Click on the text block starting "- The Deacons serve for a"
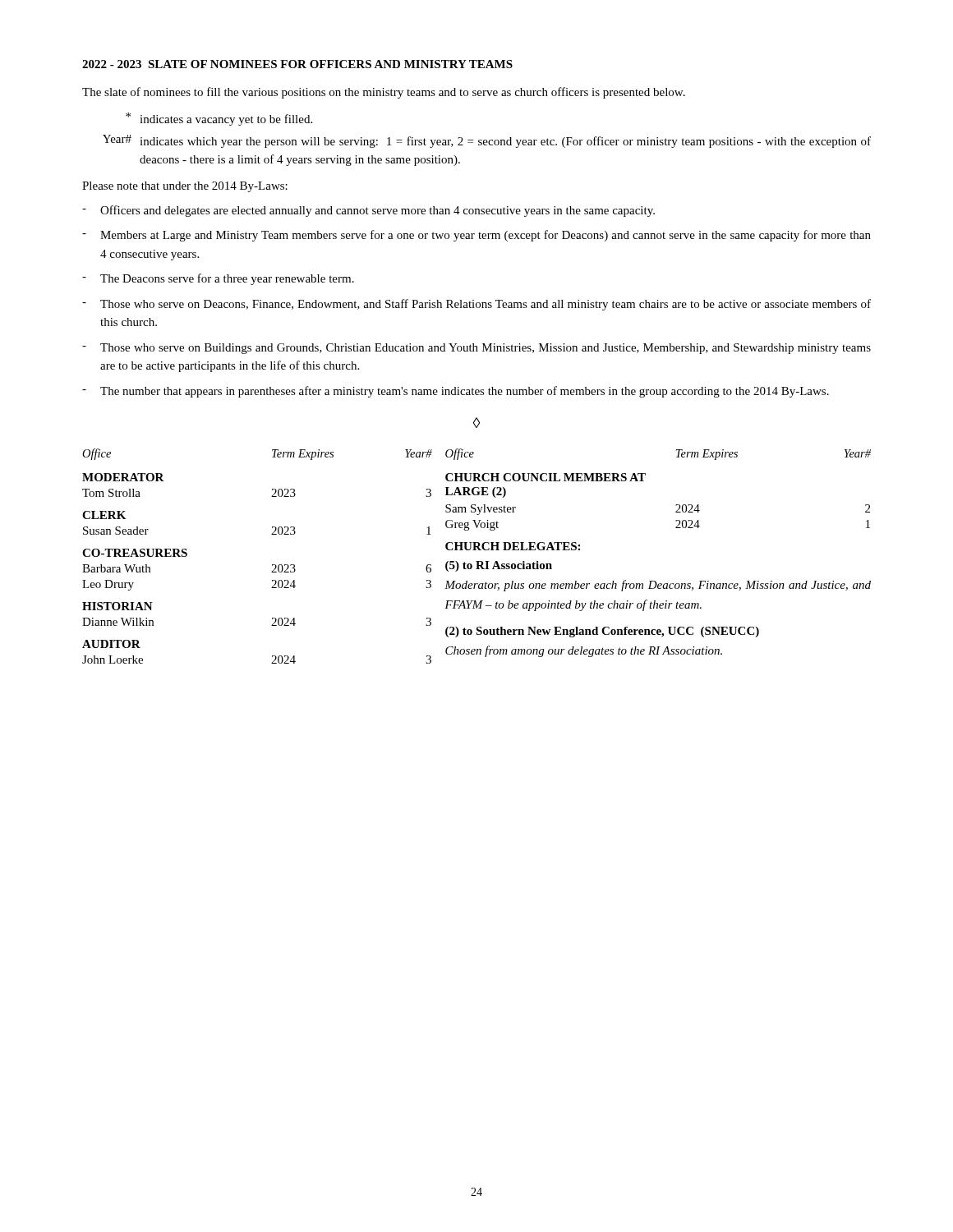This screenshot has height=1232, width=953. [218, 279]
